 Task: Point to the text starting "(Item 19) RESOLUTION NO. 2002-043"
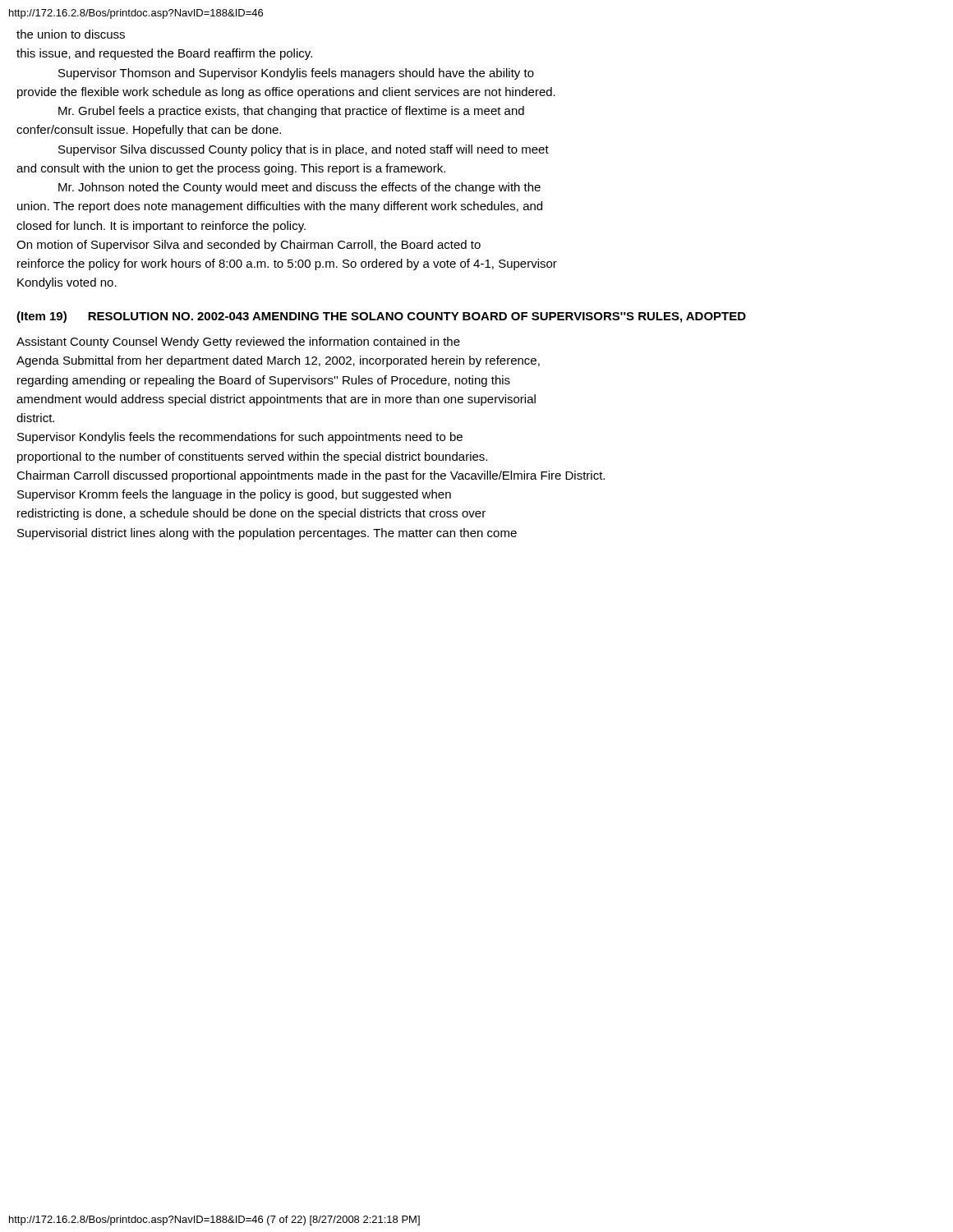pyautogui.click(x=381, y=315)
